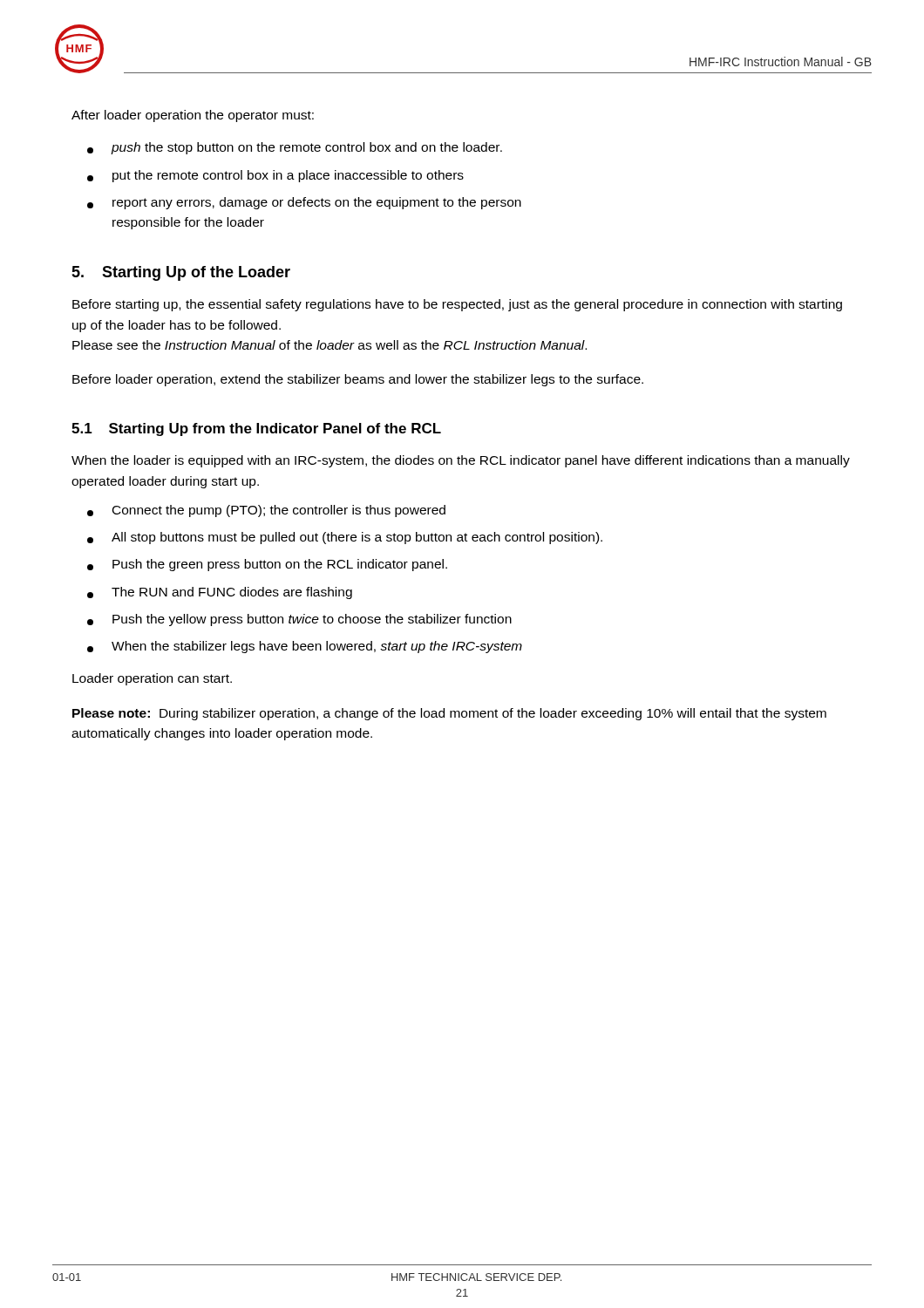Select the list item that reads "push the stop button on the remote"
The image size is (924, 1308).
point(470,148)
